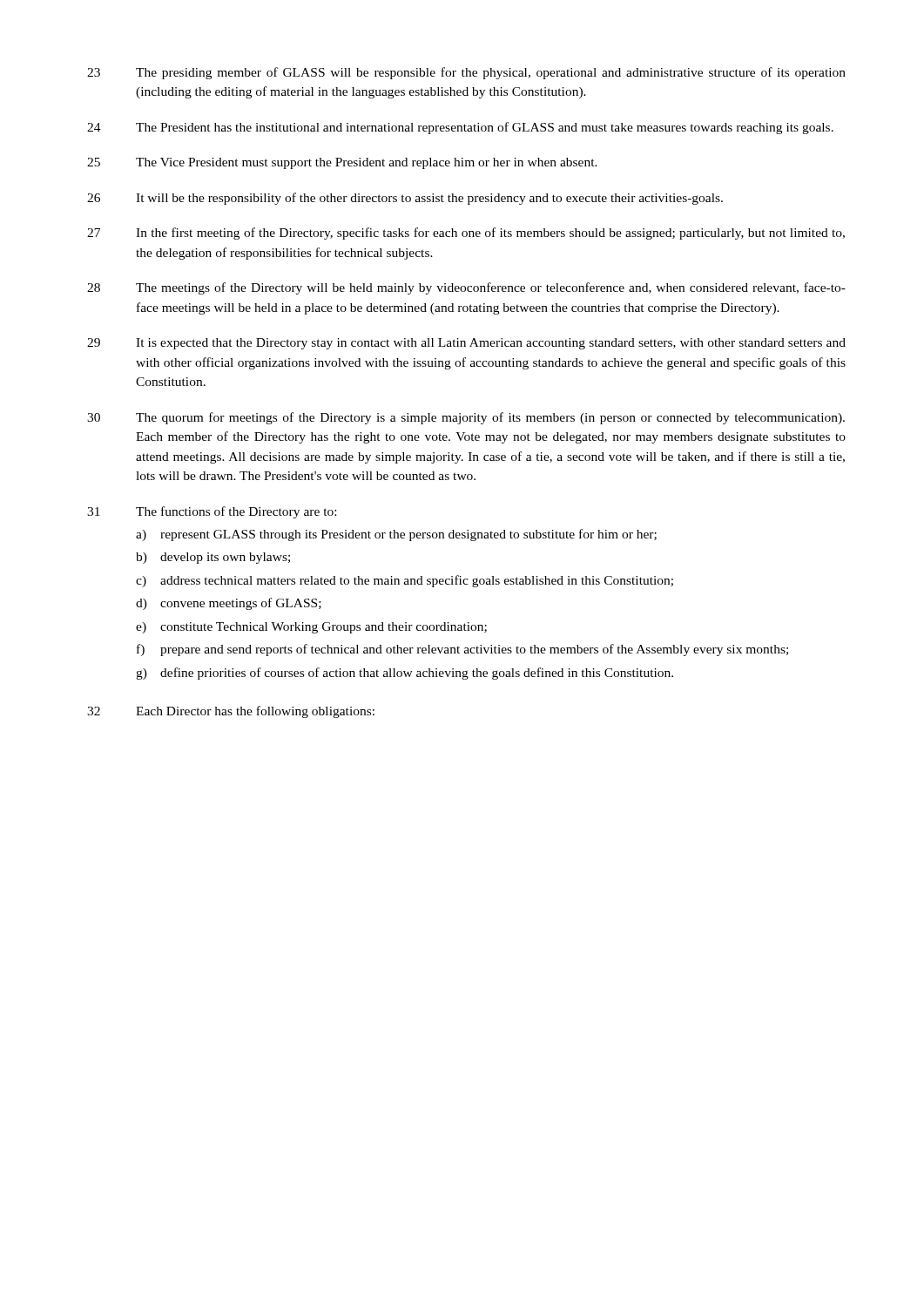This screenshot has height=1307, width=924.
Task: Where is the passage that starts "32 Each Director has the following"?
Action: tap(231, 712)
